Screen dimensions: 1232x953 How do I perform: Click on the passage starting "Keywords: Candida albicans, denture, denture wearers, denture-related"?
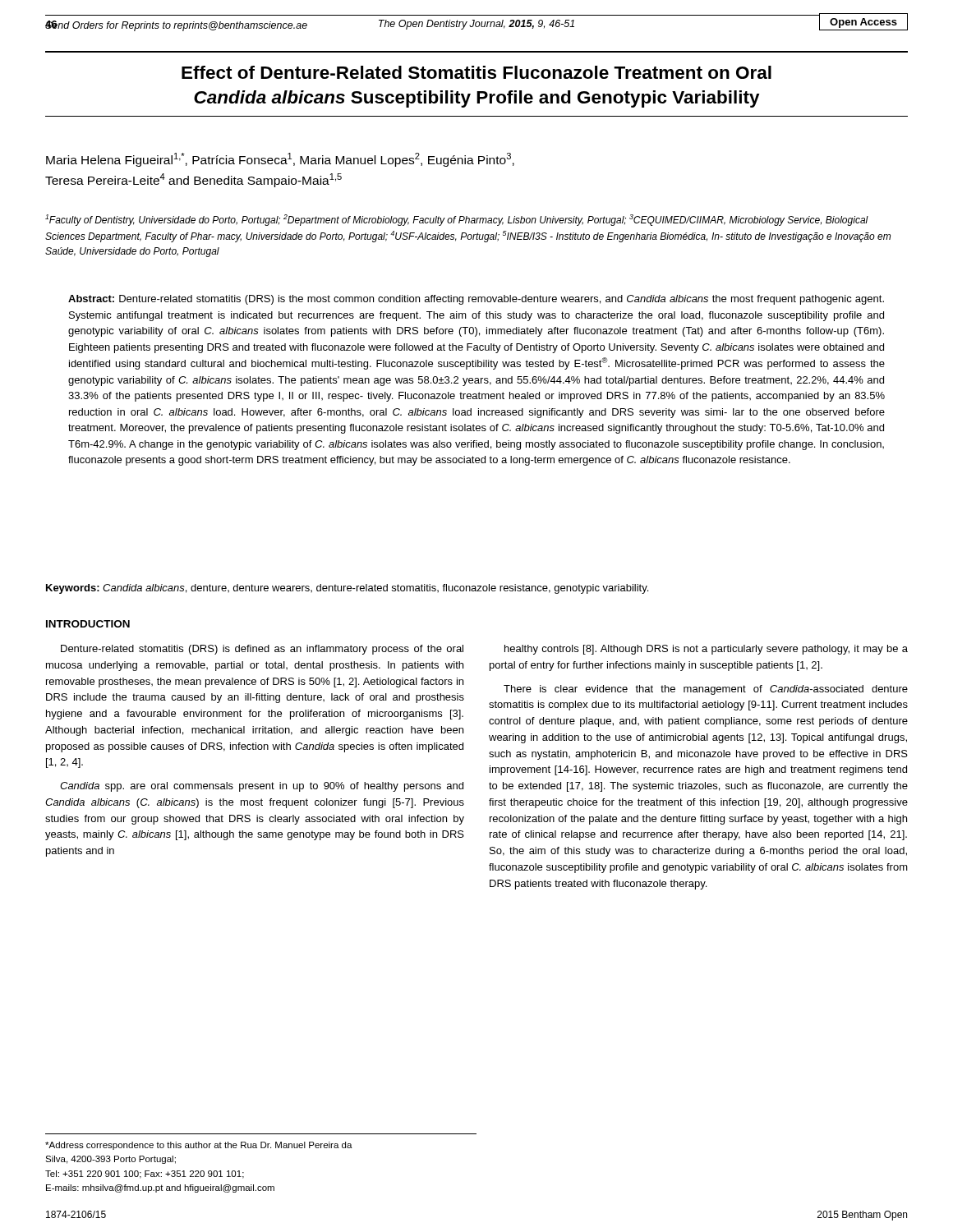pos(347,588)
